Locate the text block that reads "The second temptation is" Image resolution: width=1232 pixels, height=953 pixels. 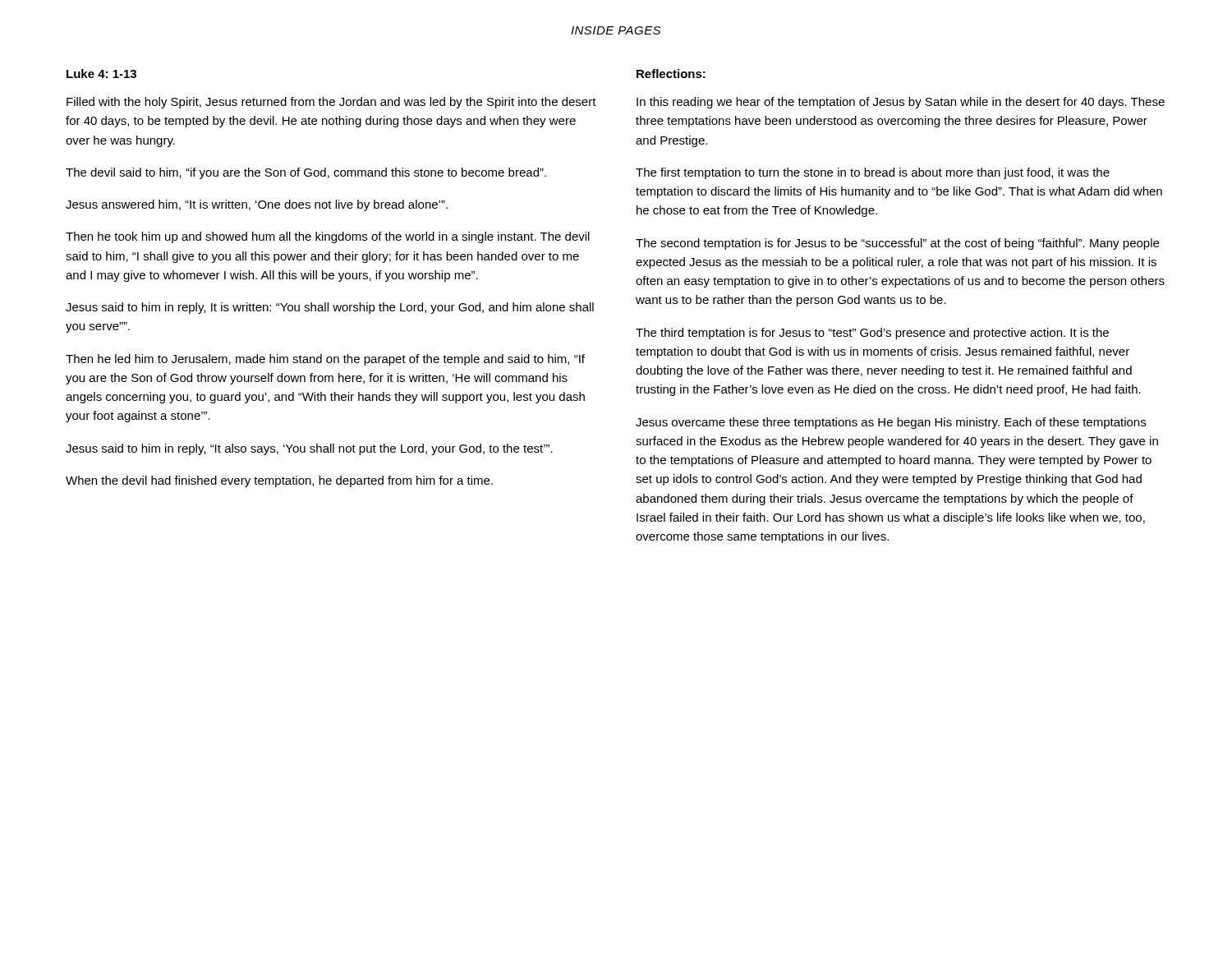coord(900,271)
